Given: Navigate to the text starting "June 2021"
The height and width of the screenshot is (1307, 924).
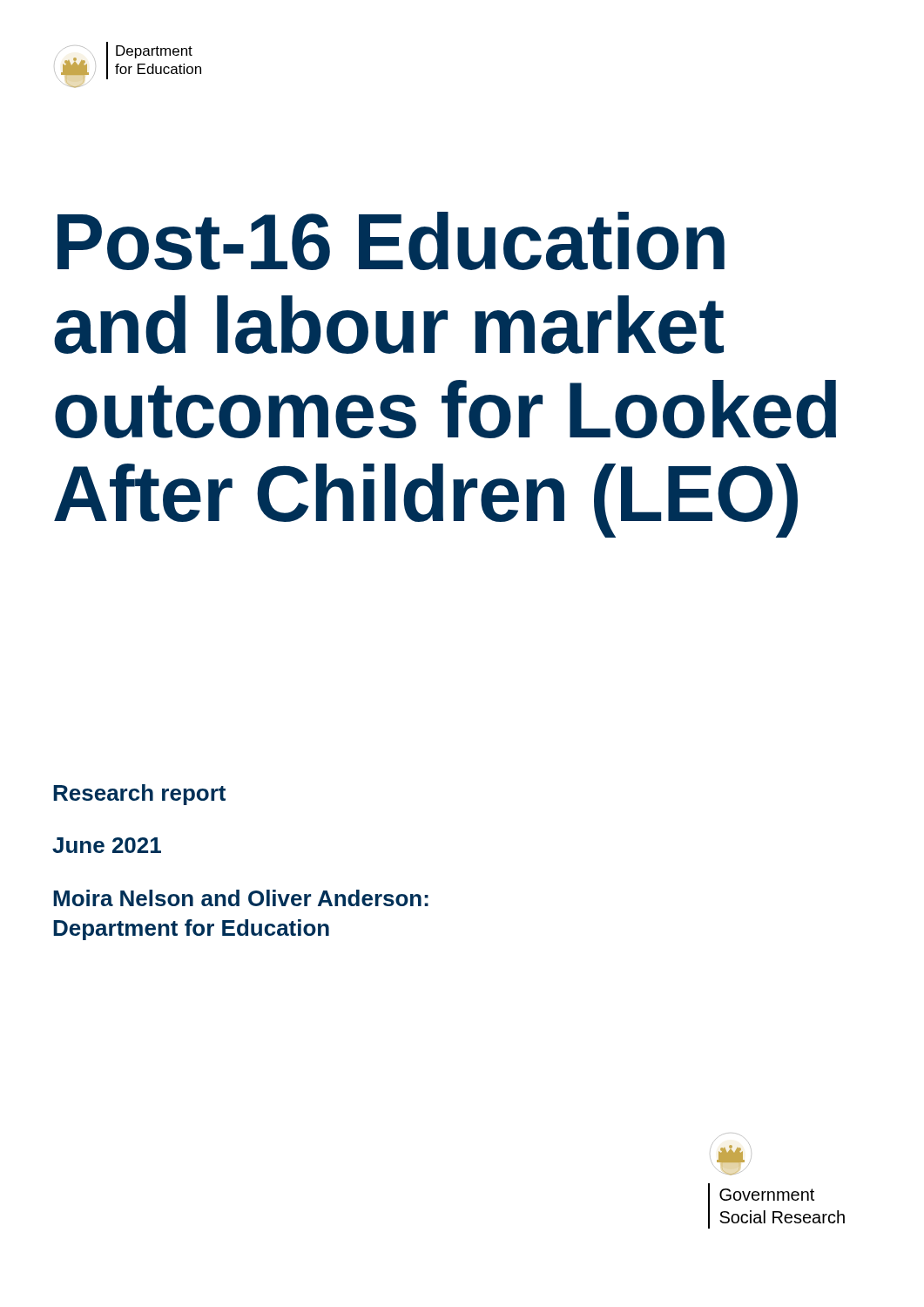Looking at the screenshot, I should point(107,845).
